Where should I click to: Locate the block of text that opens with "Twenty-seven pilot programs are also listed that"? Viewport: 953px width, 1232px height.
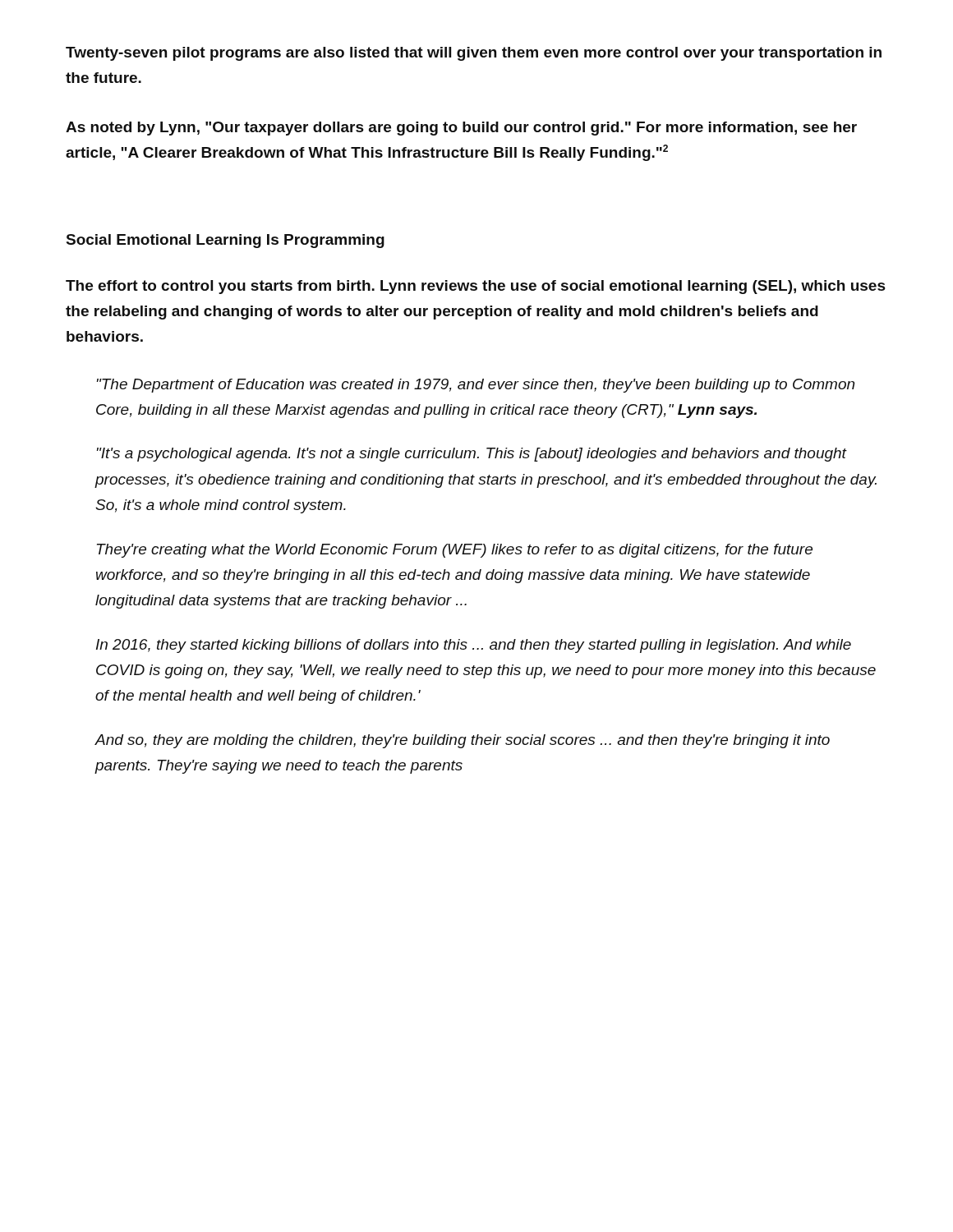point(474,65)
